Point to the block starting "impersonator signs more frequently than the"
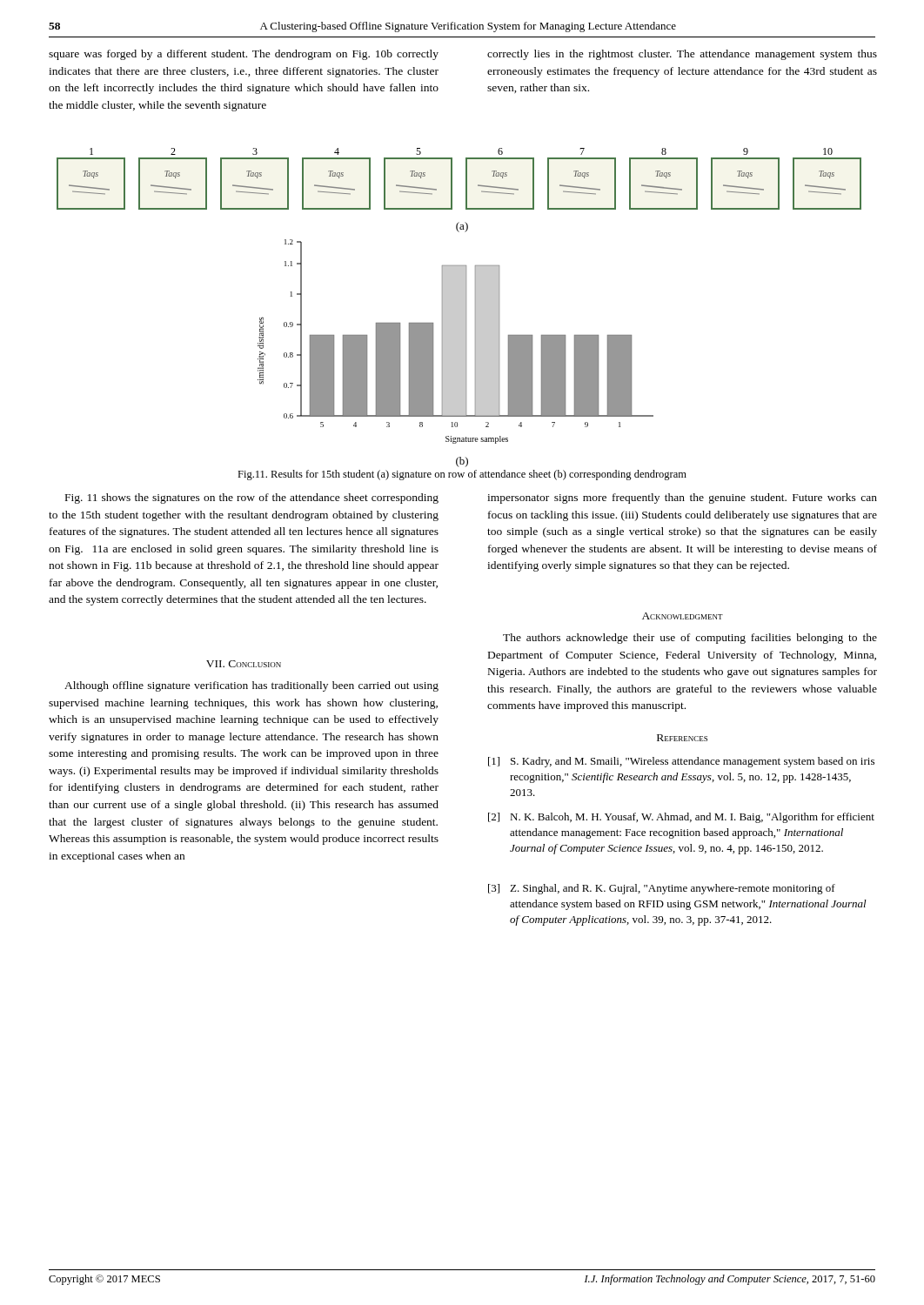This screenshot has height=1305, width=924. [x=682, y=531]
